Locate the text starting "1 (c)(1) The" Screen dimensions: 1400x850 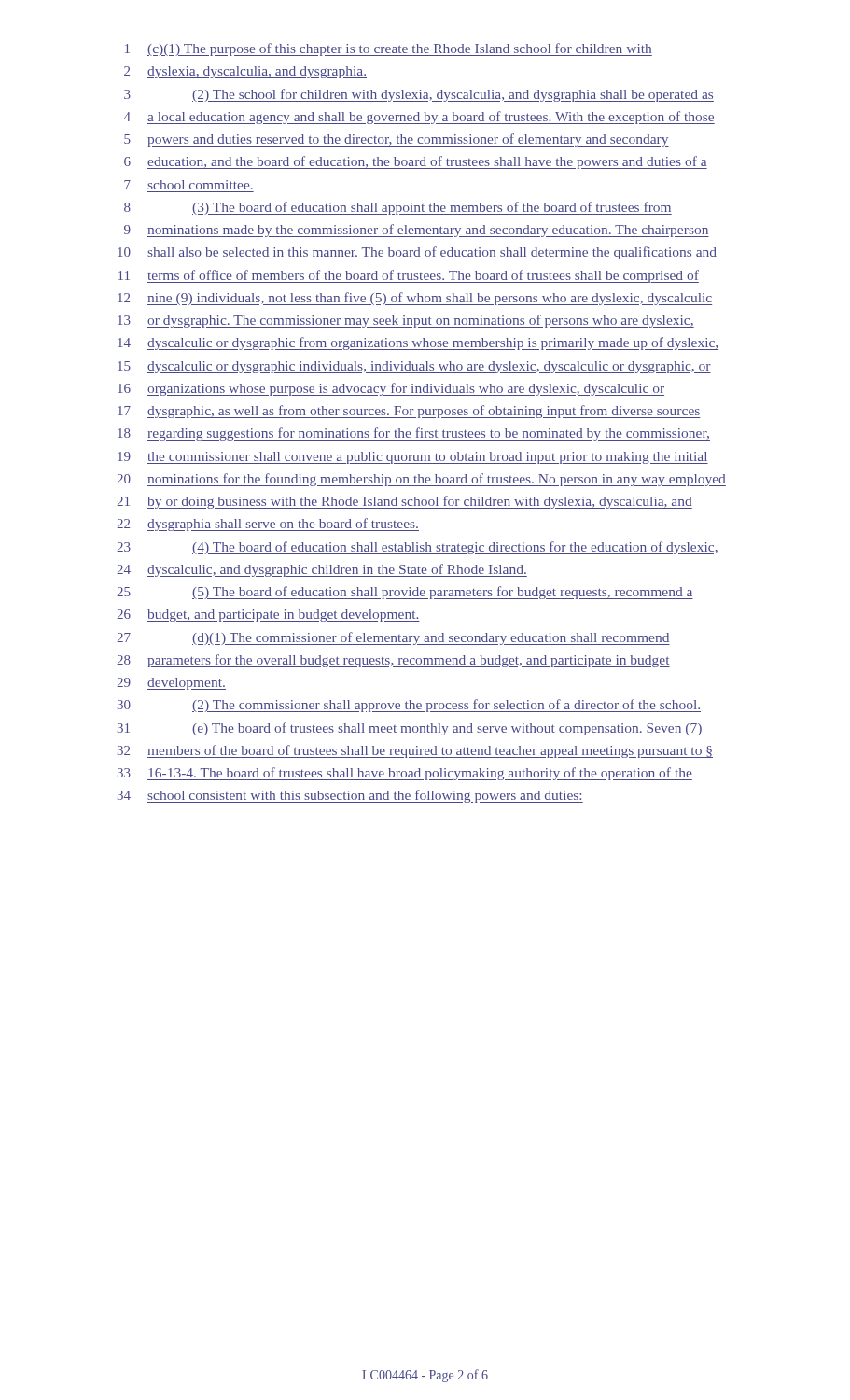(444, 49)
